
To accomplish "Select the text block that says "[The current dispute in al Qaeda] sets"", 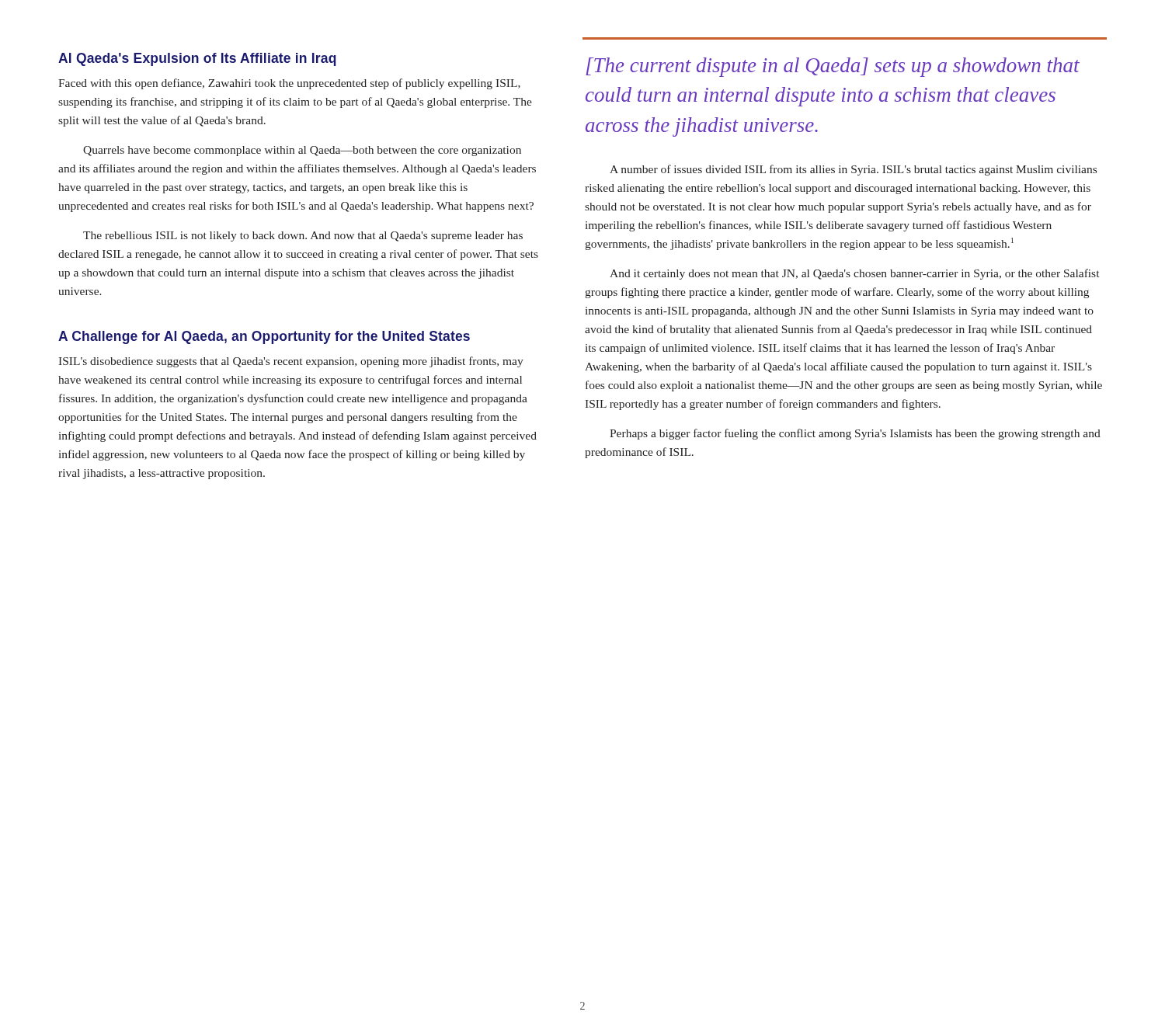I will pos(845,95).
